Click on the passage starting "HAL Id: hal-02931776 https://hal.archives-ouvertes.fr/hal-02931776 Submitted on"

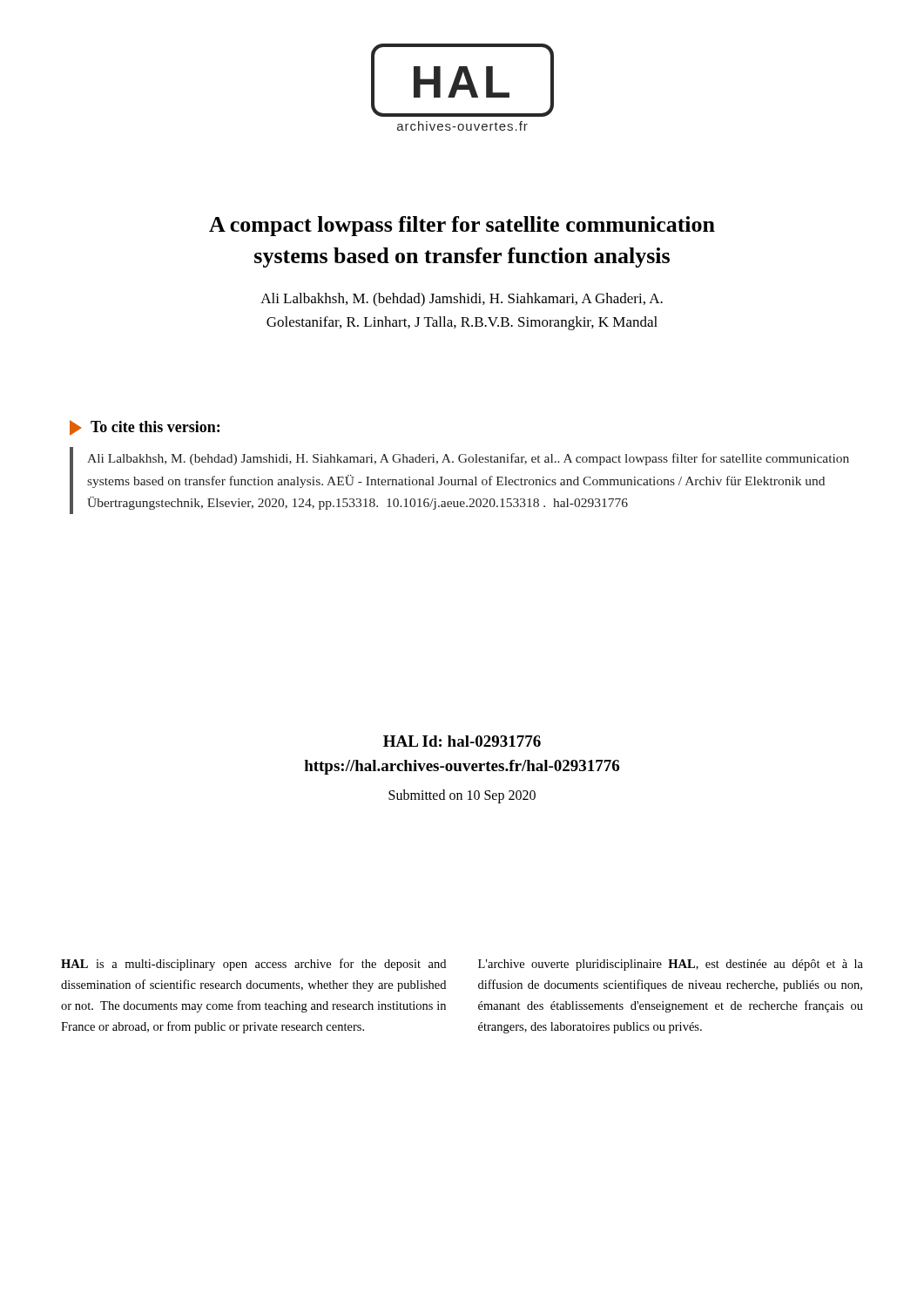pos(462,768)
